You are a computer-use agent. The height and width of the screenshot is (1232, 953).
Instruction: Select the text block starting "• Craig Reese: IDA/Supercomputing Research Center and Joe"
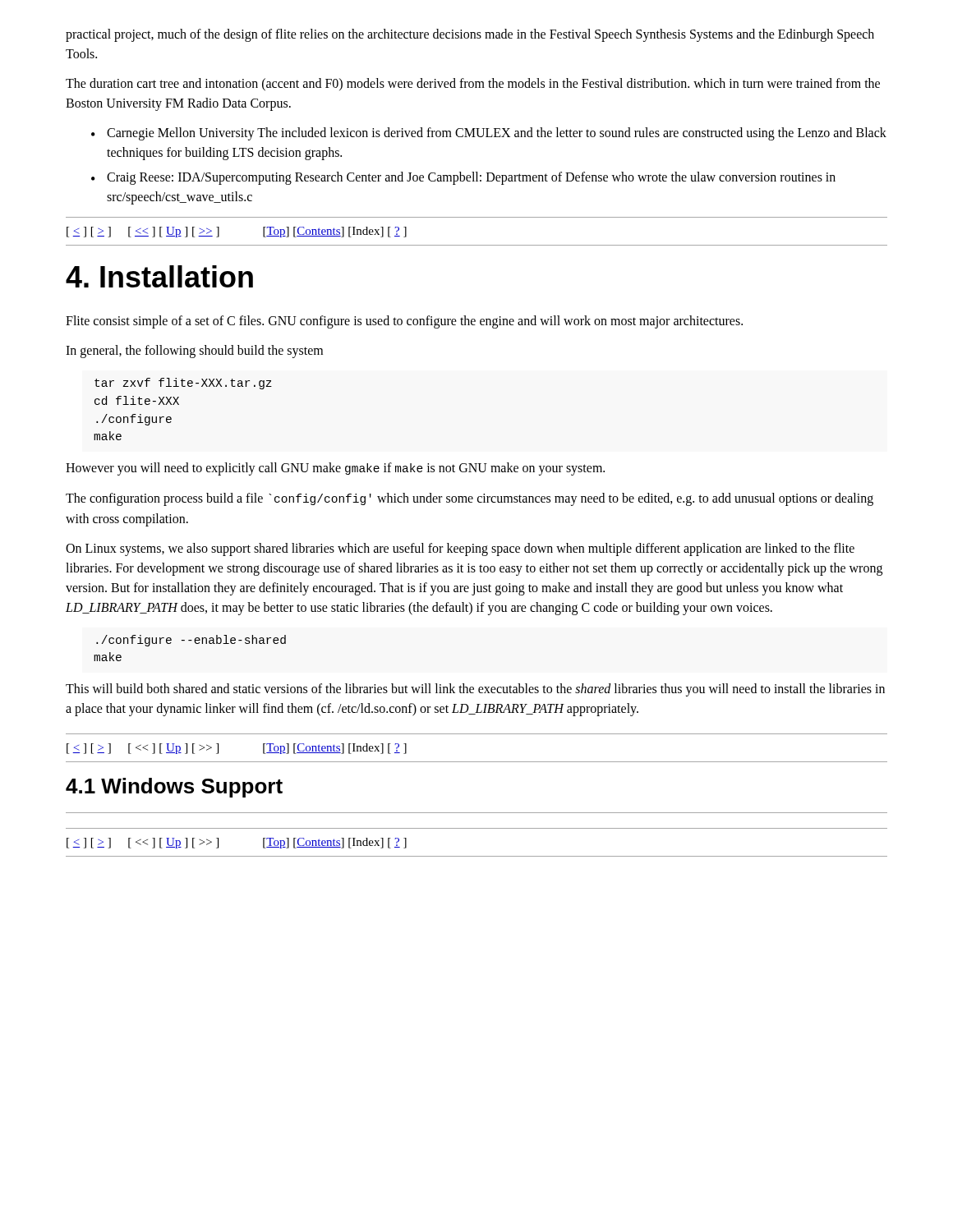[489, 187]
